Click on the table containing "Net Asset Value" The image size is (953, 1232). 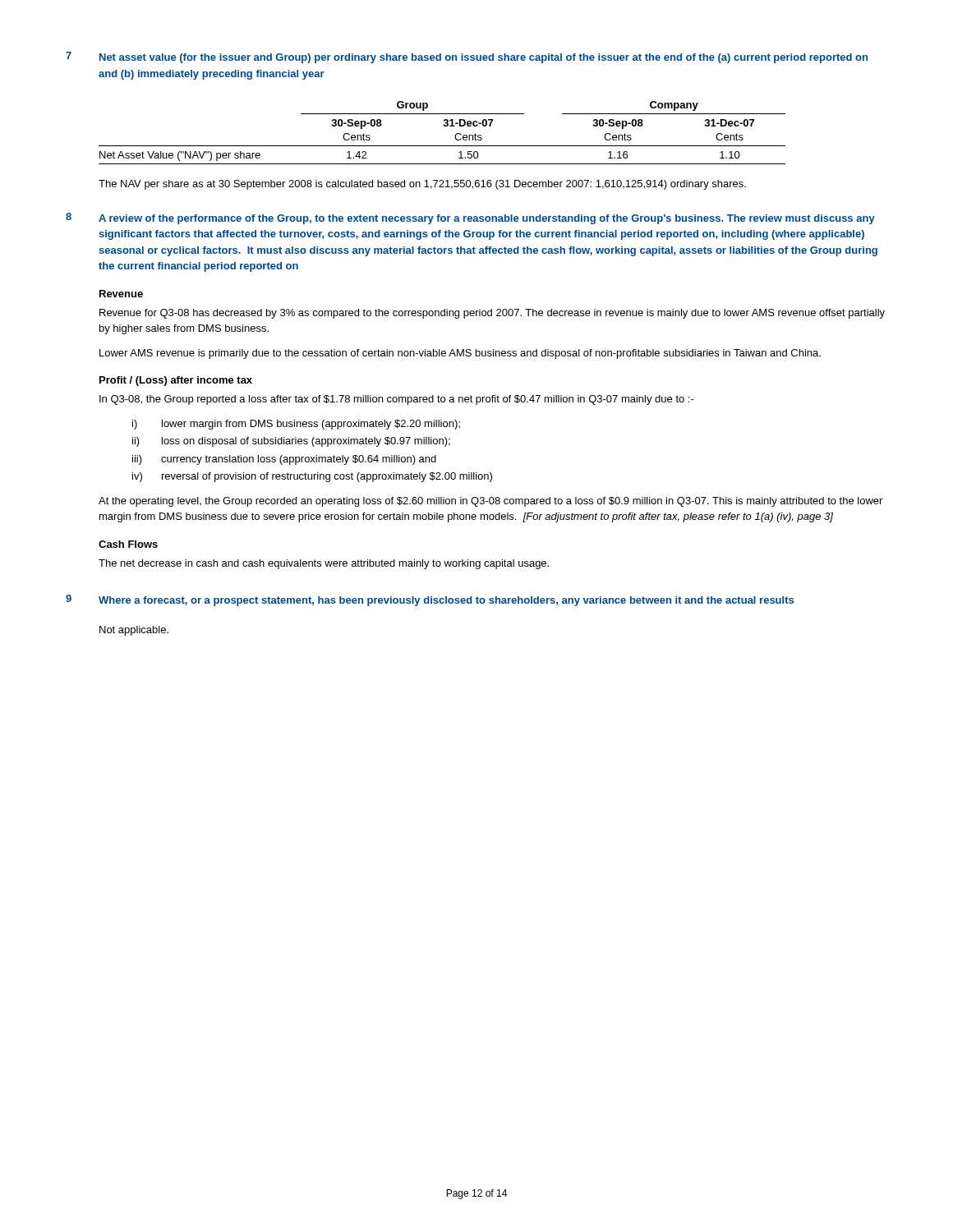(x=493, y=130)
